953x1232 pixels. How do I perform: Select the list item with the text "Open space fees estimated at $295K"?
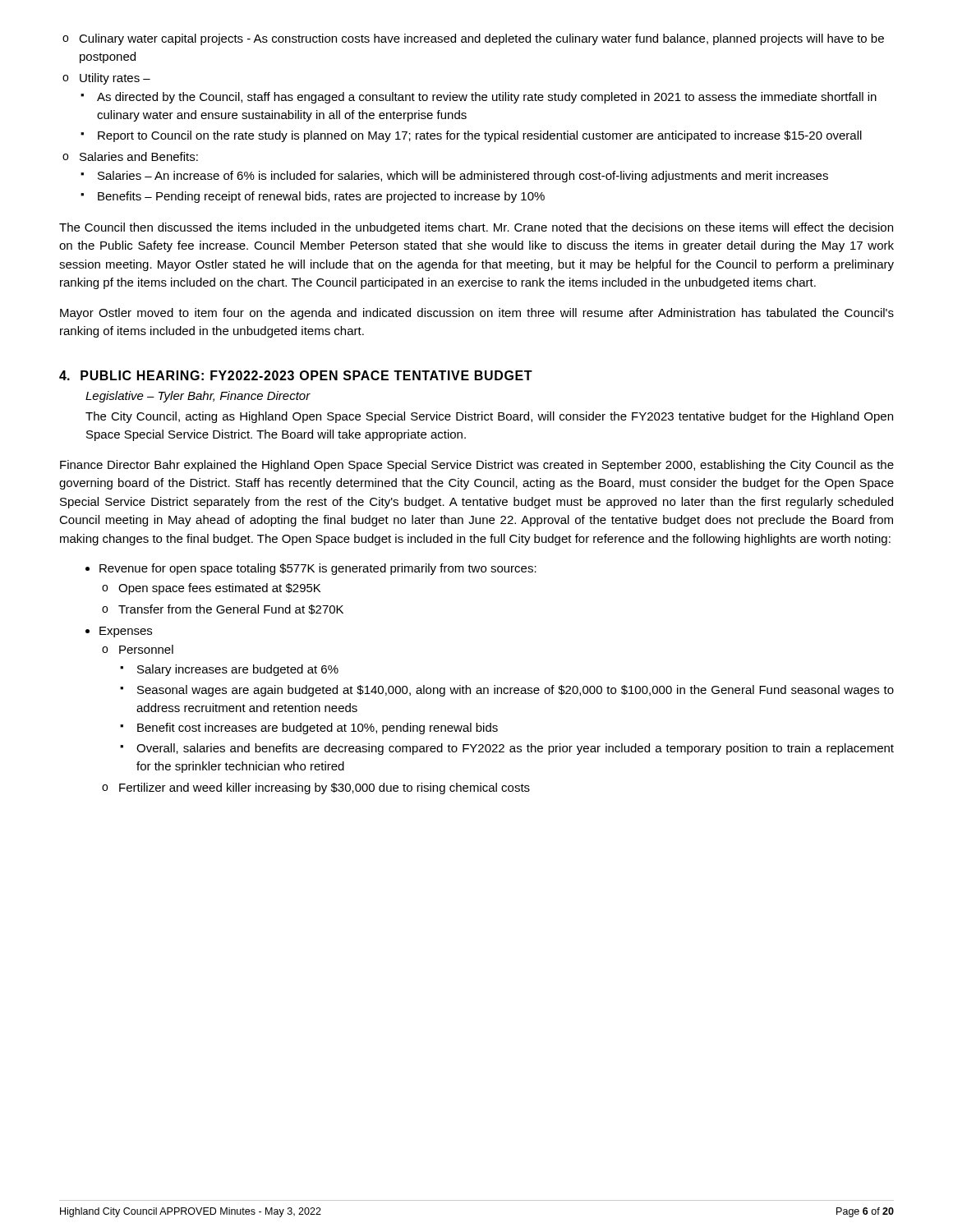pyautogui.click(x=220, y=588)
